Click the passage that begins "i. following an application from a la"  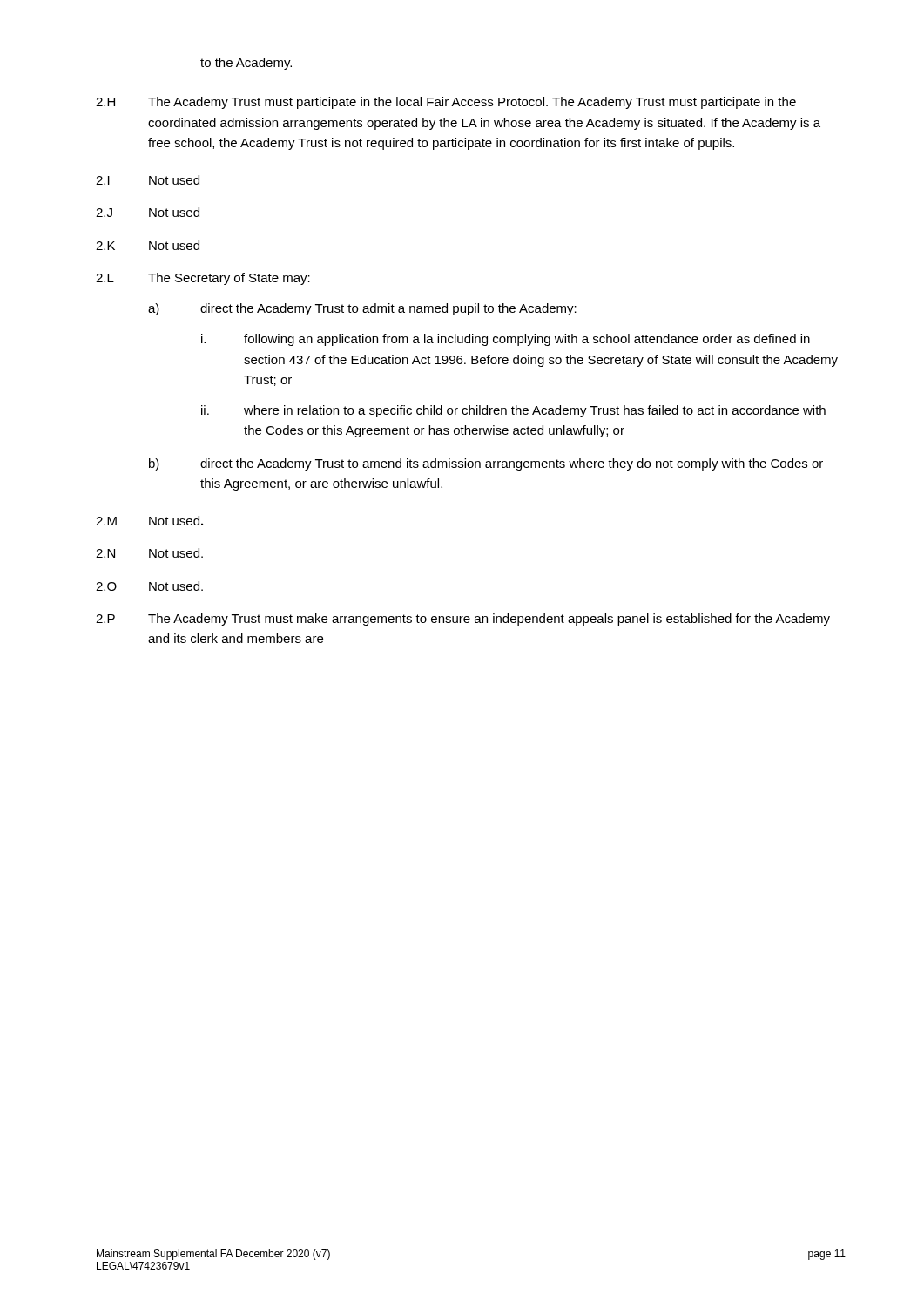(523, 359)
